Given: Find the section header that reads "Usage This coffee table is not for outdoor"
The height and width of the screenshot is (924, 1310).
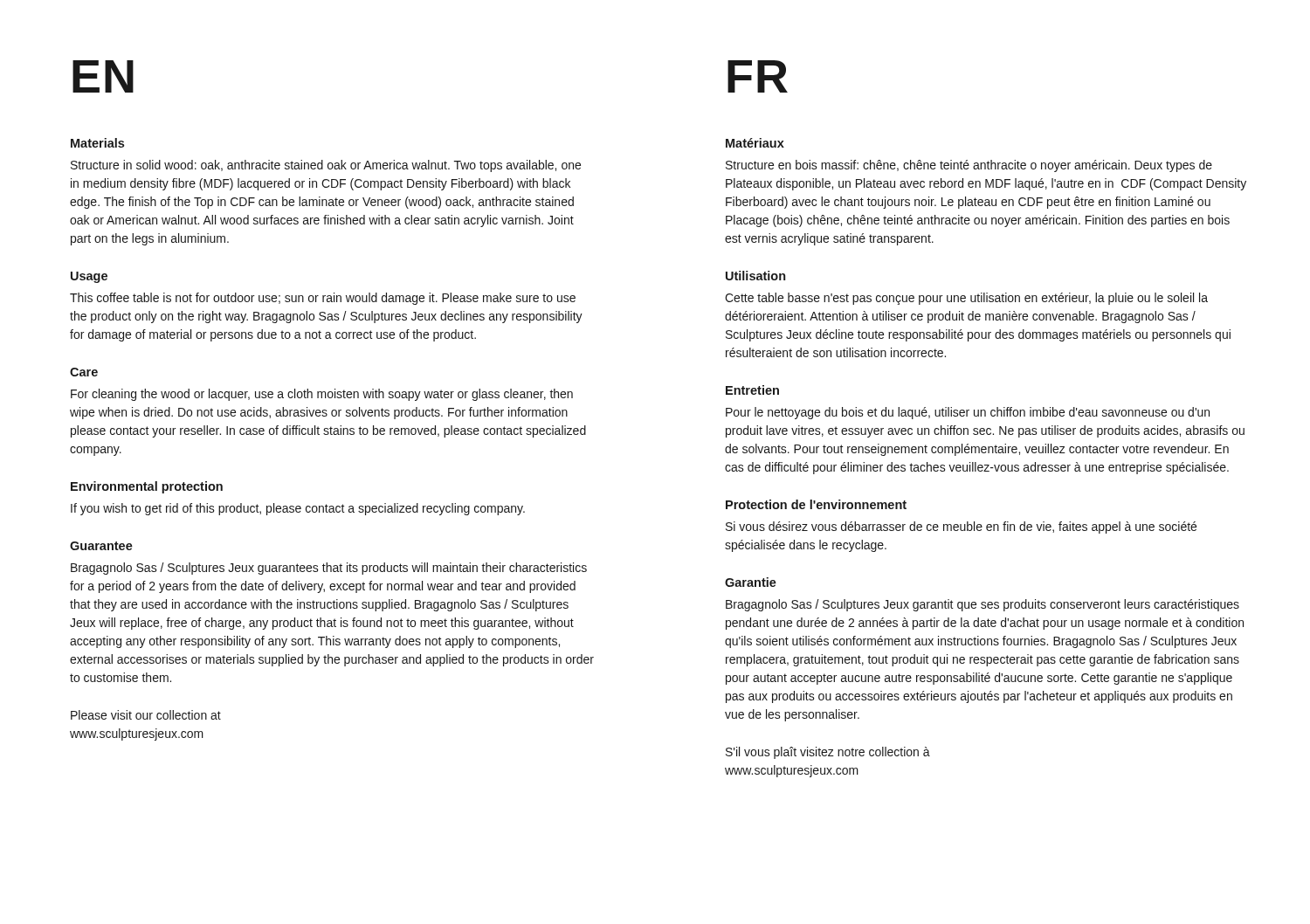Looking at the screenshot, I should tap(332, 306).
